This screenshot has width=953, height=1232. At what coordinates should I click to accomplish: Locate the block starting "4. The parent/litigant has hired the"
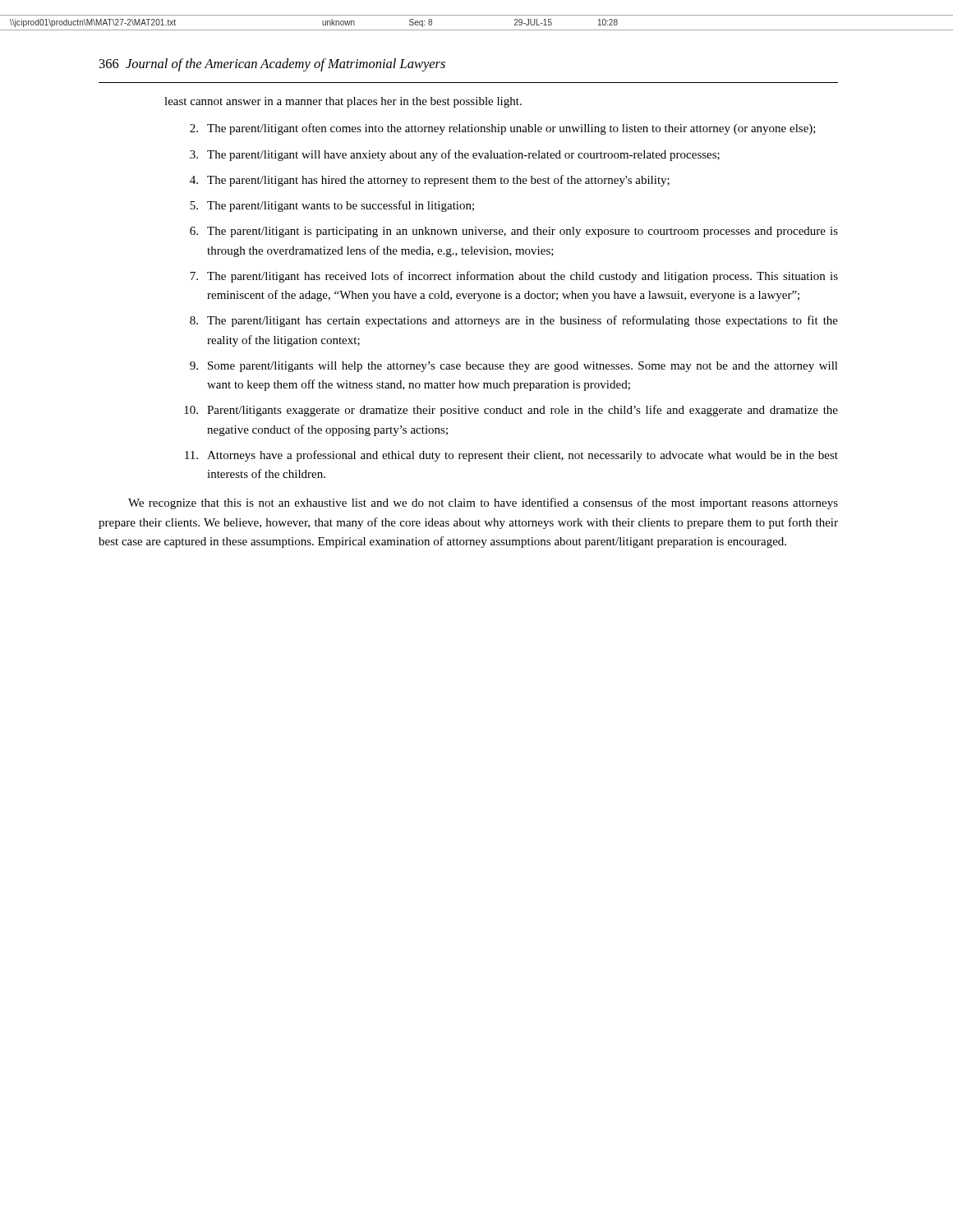[501, 180]
